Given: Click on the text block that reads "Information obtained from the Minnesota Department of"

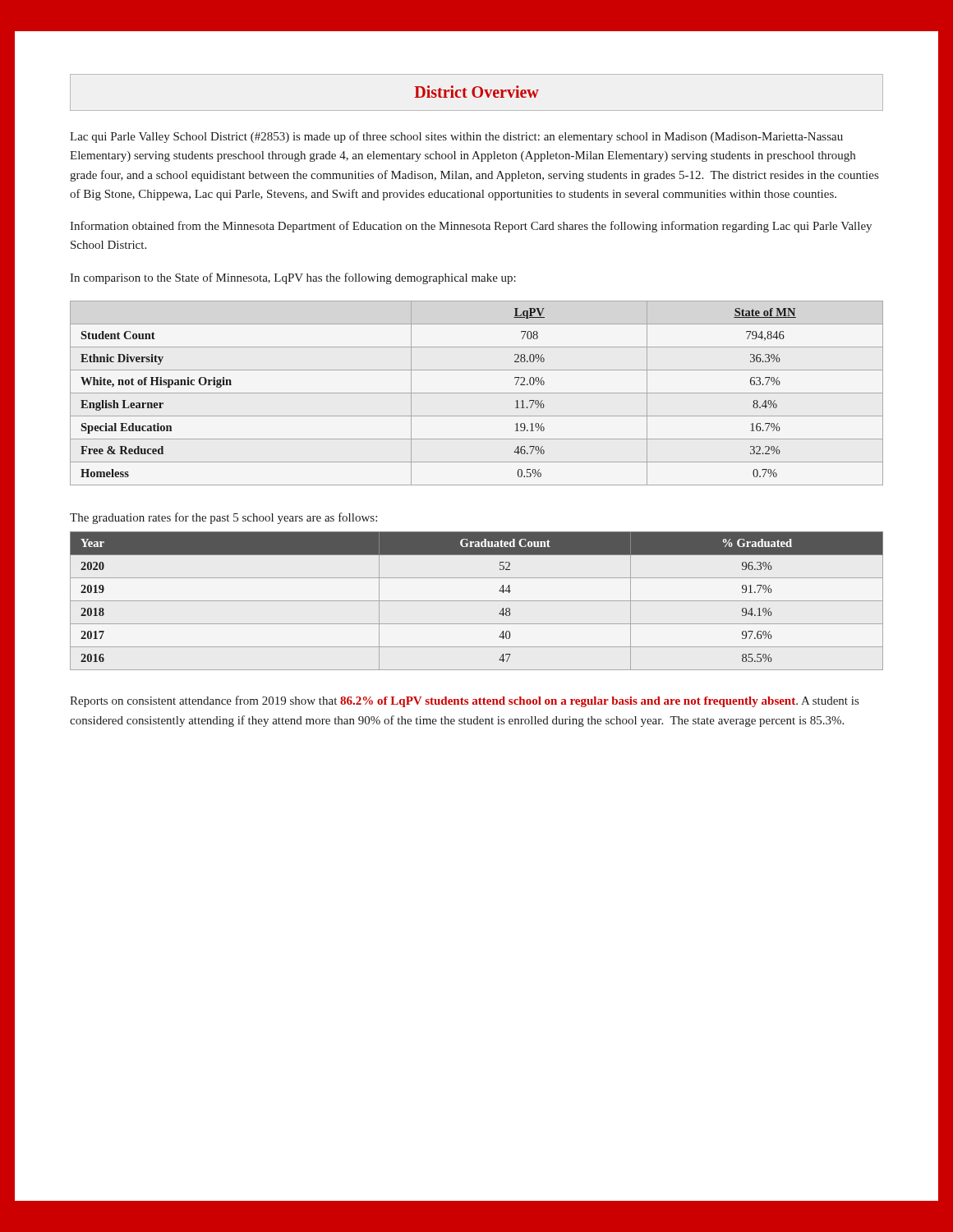Looking at the screenshot, I should pyautogui.click(x=471, y=235).
